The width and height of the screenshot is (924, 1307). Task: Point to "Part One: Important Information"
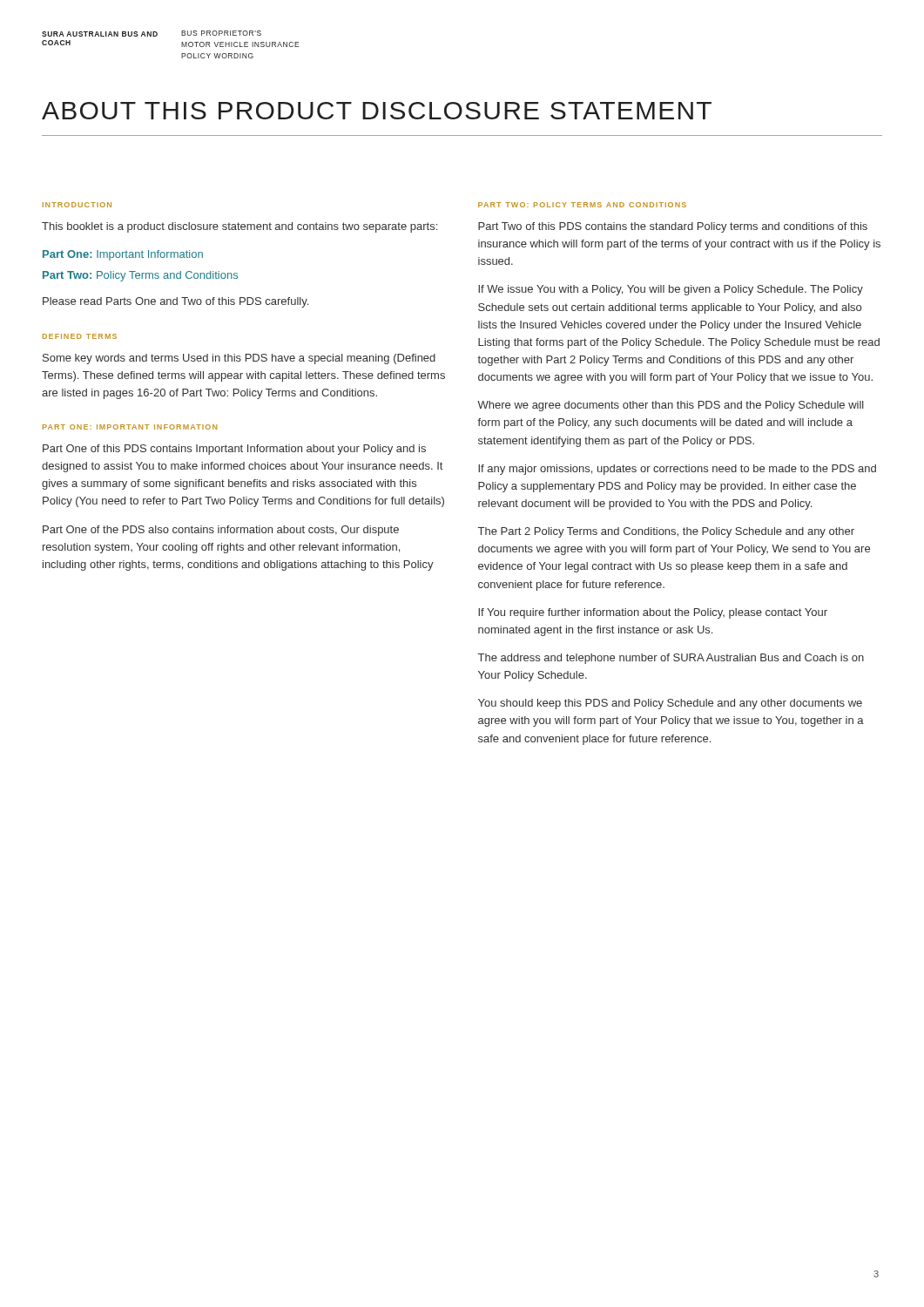(x=123, y=255)
